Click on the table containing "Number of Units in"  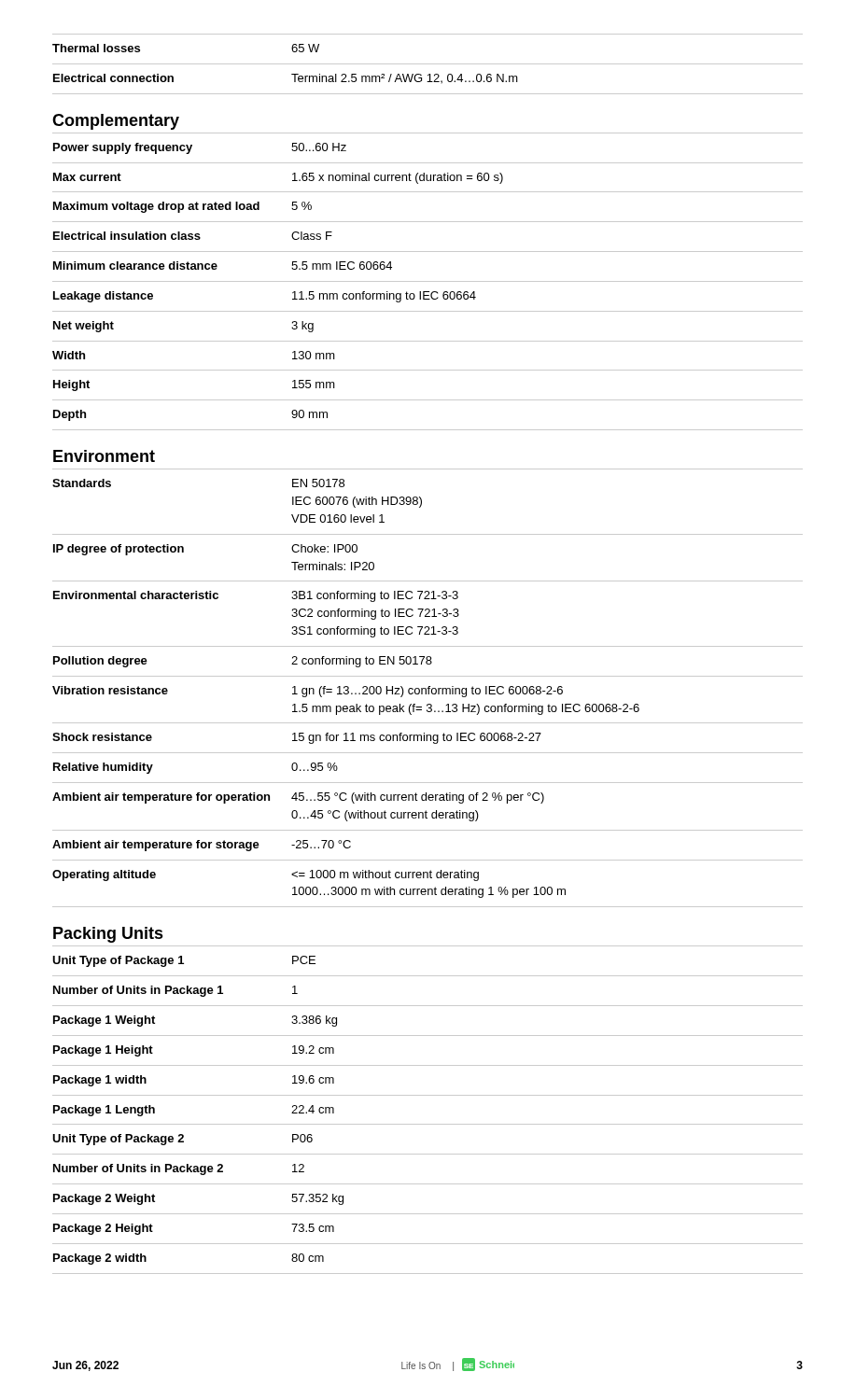428,1110
